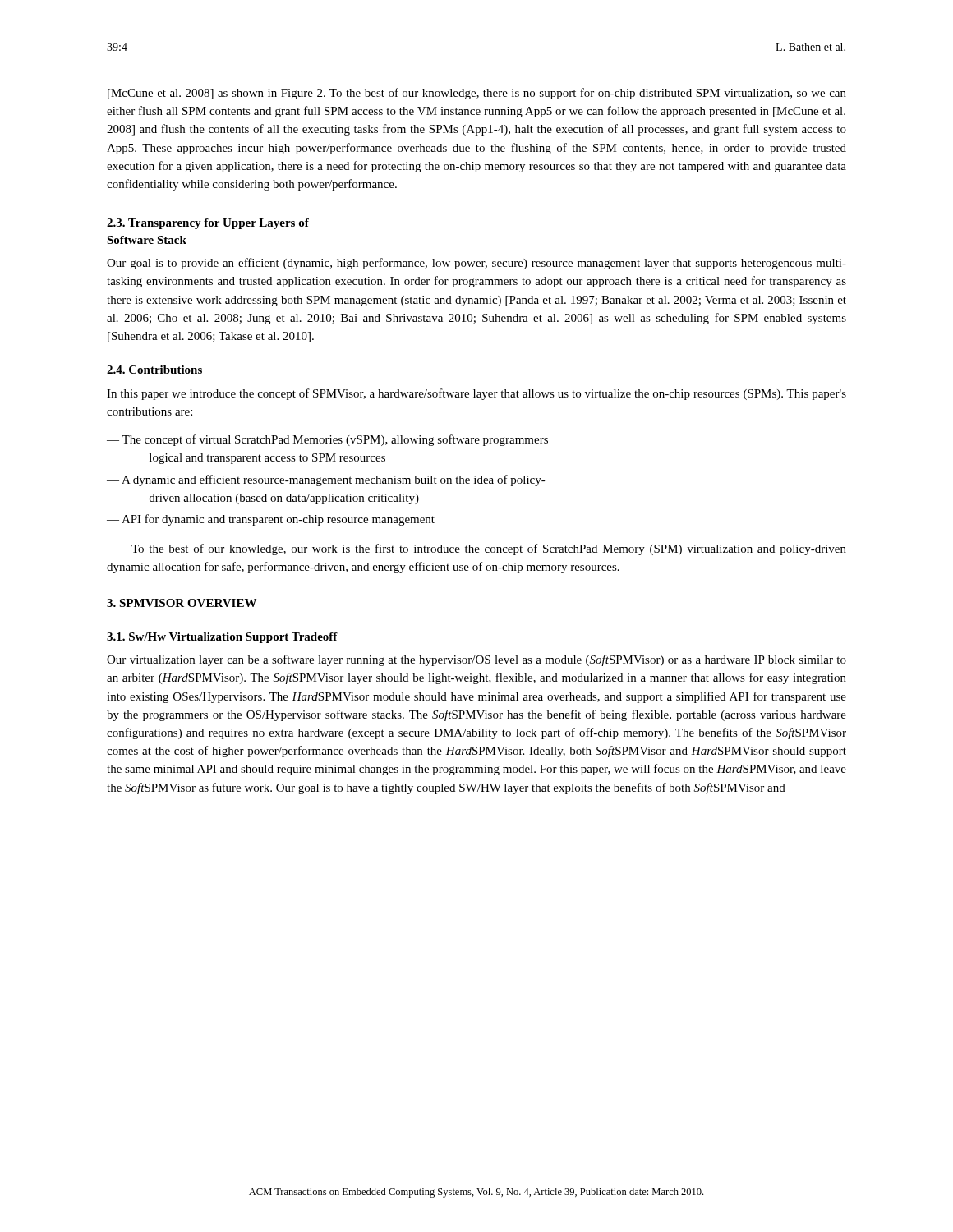Find the section header on this page that starts "2.3. Transparency for"
Image resolution: width=953 pixels, height=1232 pixels.
tap(208, 231)
